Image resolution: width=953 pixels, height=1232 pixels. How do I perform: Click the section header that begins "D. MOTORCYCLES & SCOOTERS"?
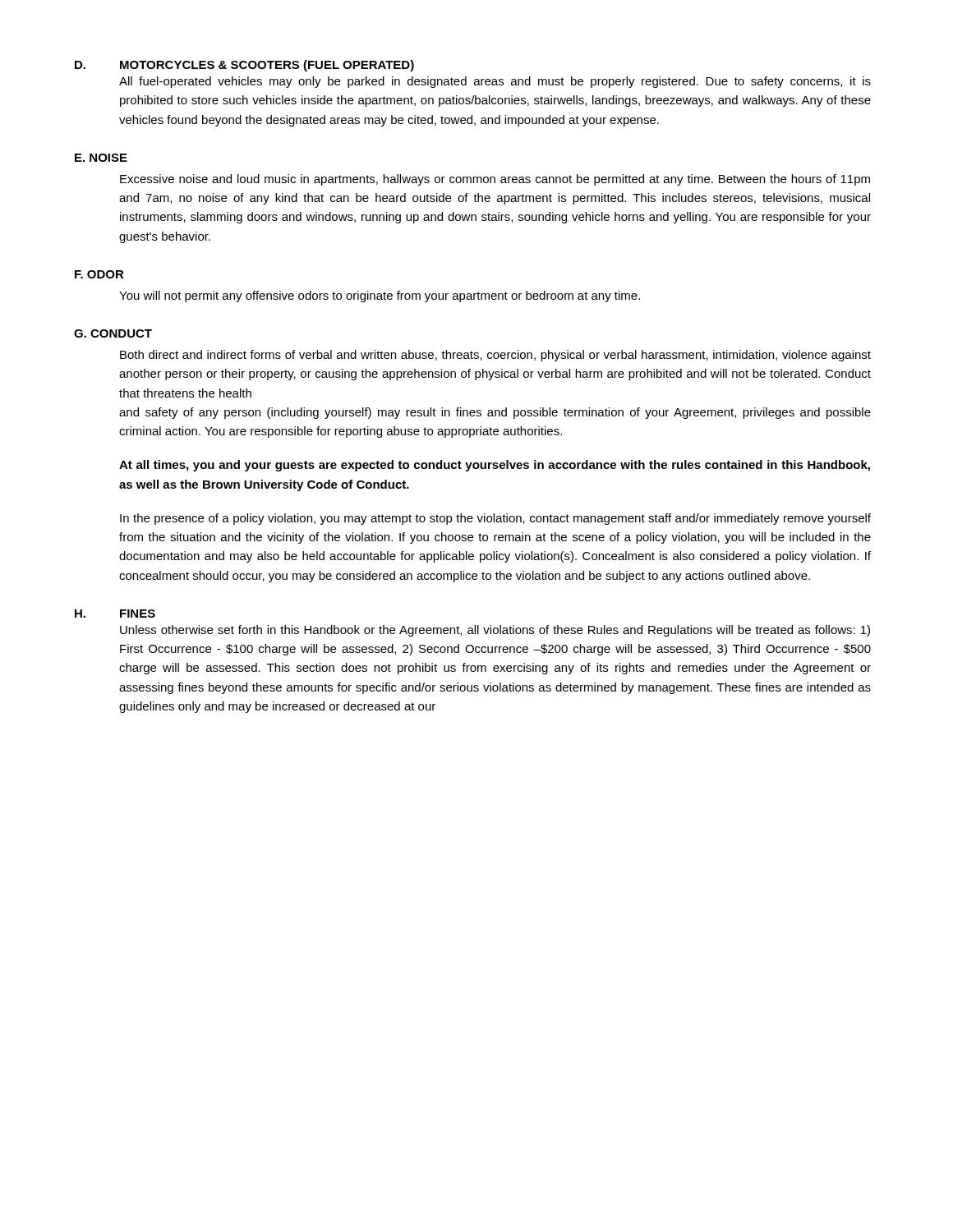tap(244, 64)
